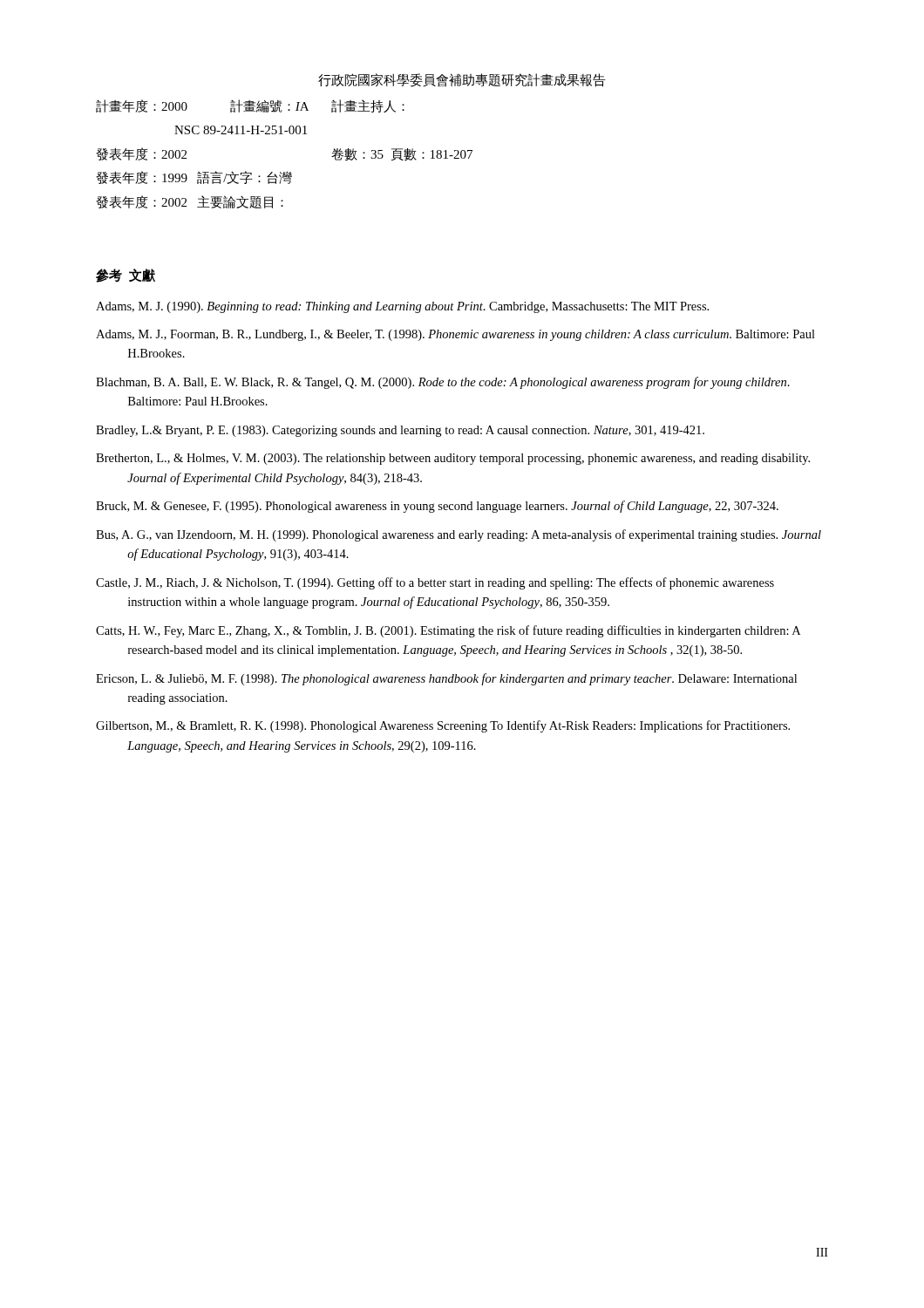Viewport: 924px width, 1308px height.
Task: Where is the passage that starts "Adams, M. J., Foorman,"?
Action: [455, 344]
